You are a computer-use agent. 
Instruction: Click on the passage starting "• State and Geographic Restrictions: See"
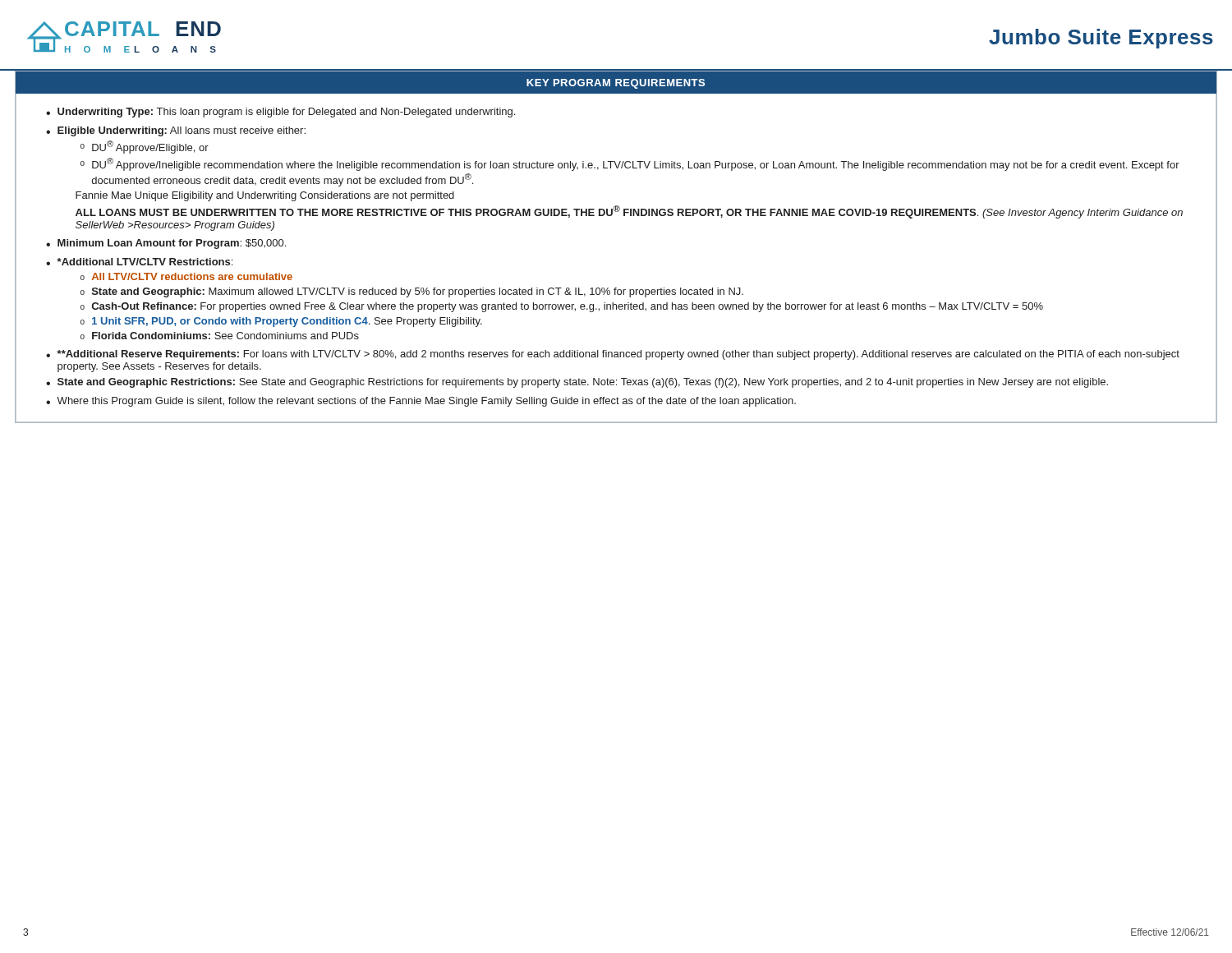616,383
